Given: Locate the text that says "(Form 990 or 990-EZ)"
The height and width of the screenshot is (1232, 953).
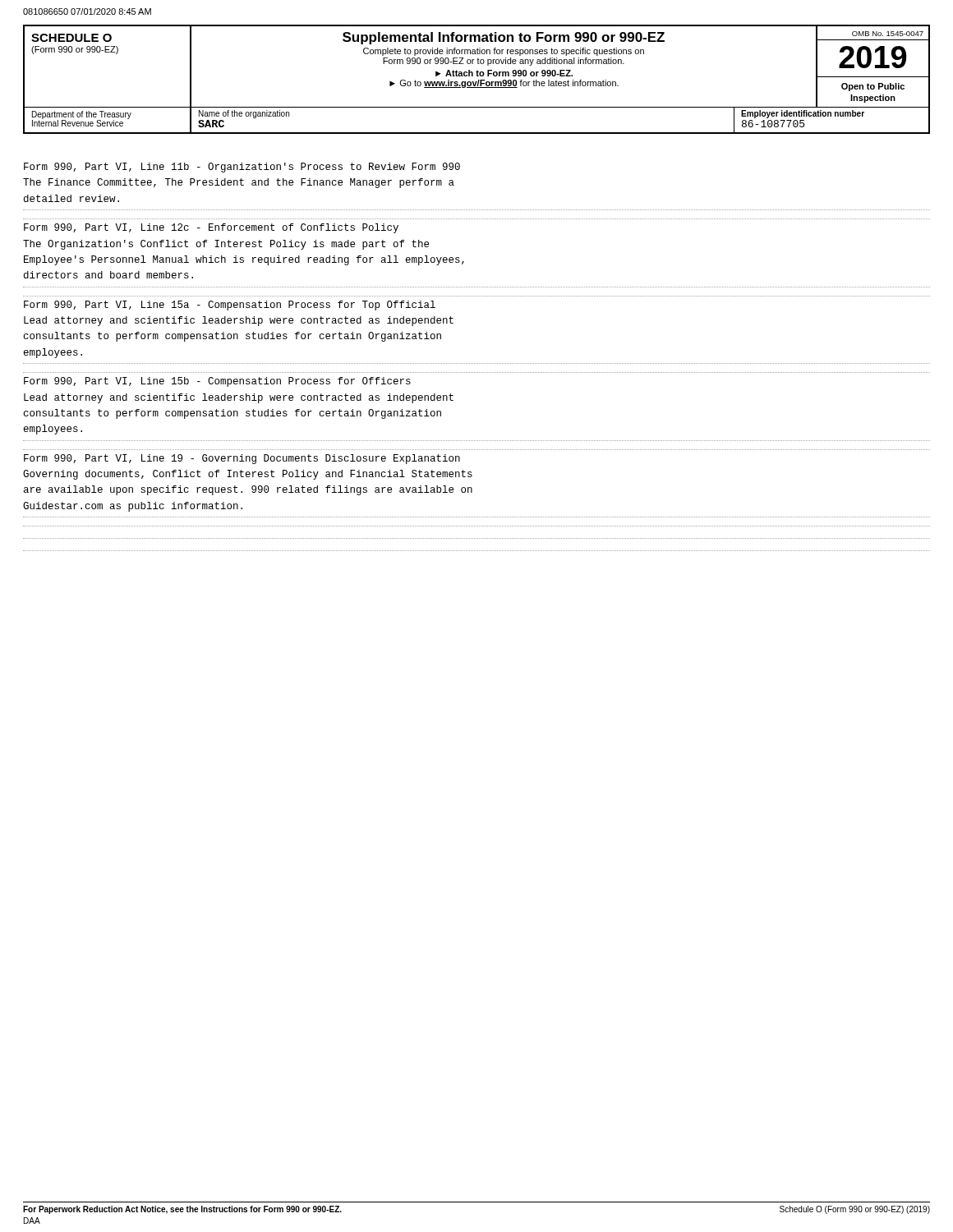Looking at the screenshot, I should (75, 49).
